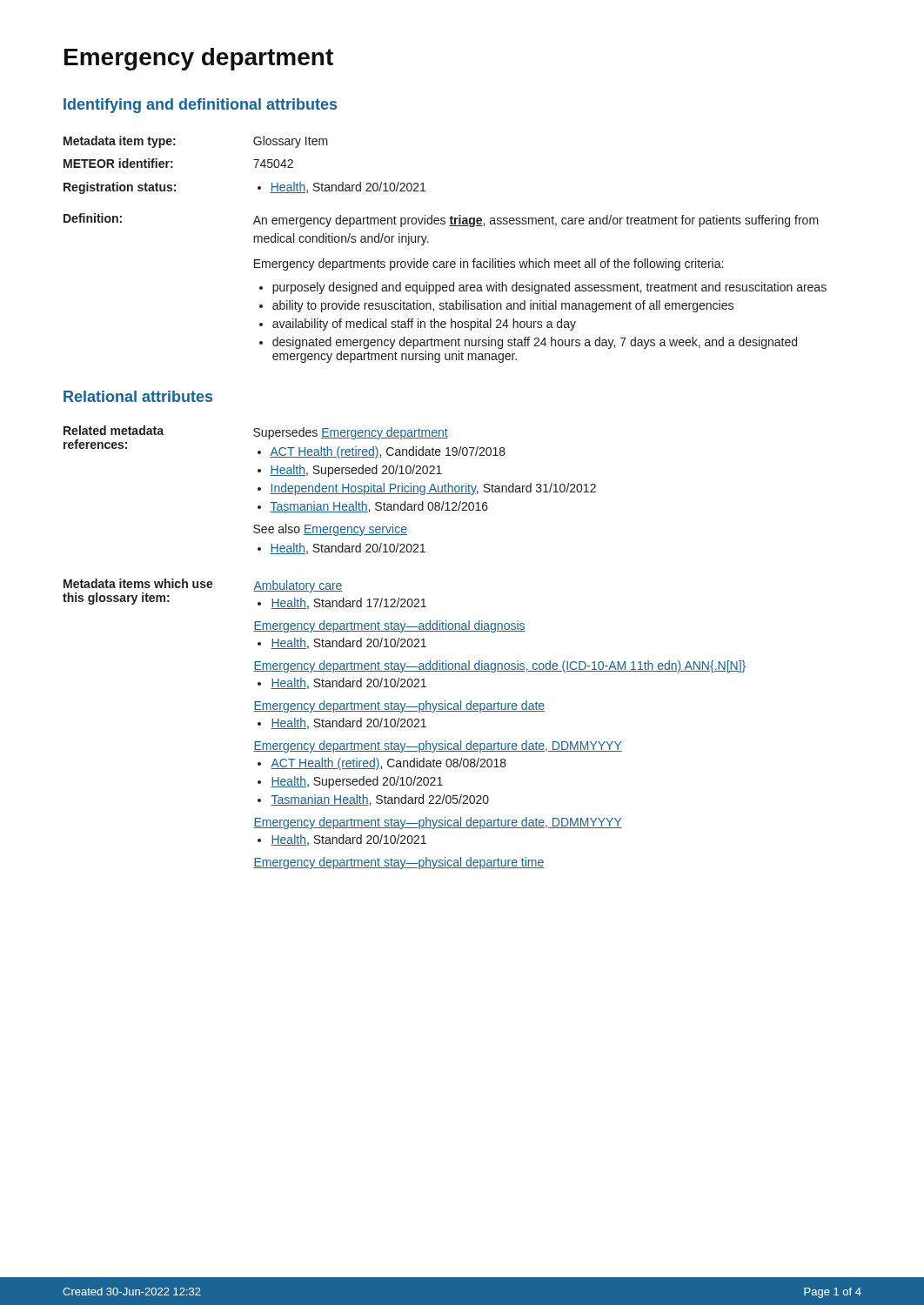Locate the table with the text "Metadata item type:"

point(462,251)
